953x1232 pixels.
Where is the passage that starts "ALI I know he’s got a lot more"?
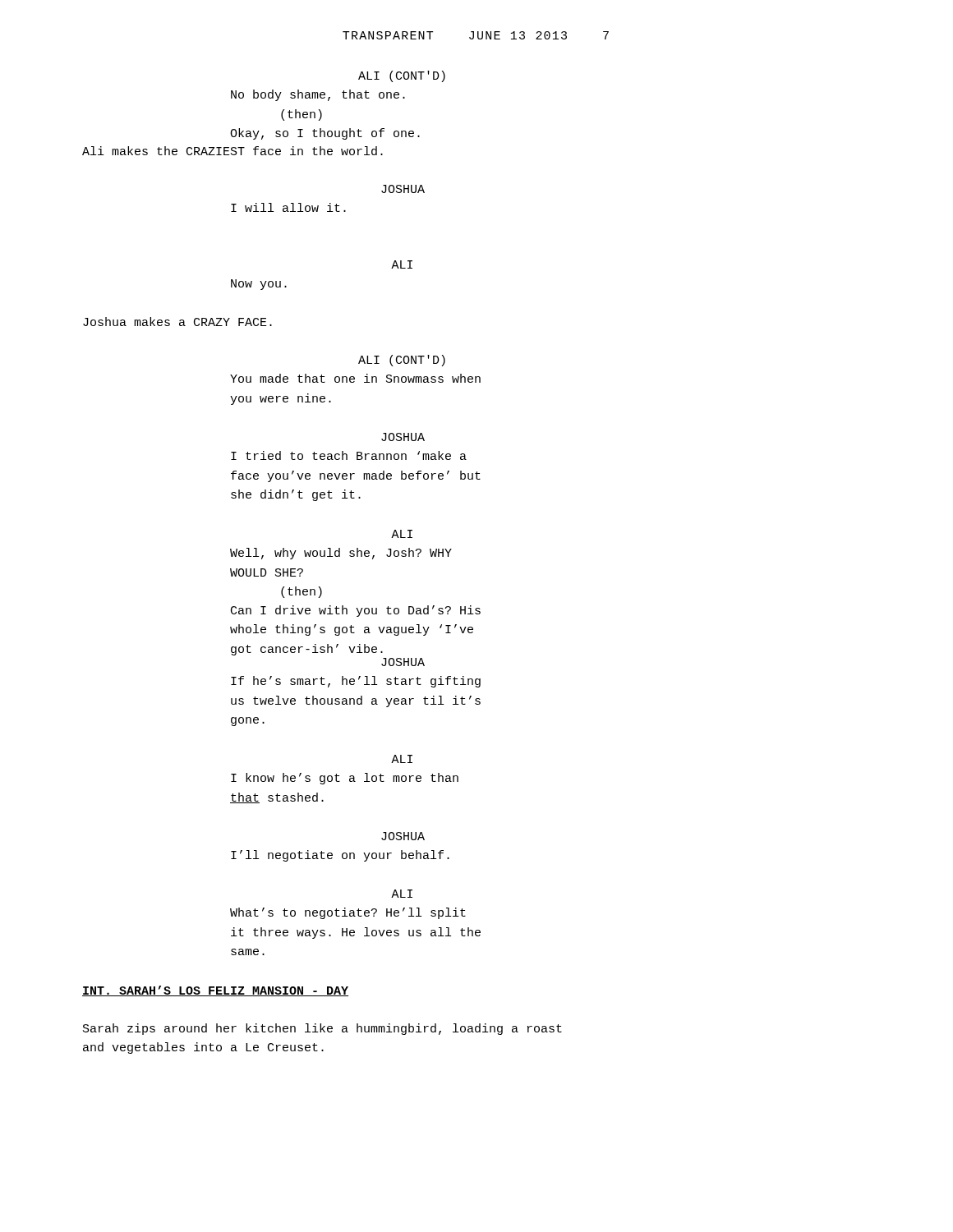(x=403, y=779)
